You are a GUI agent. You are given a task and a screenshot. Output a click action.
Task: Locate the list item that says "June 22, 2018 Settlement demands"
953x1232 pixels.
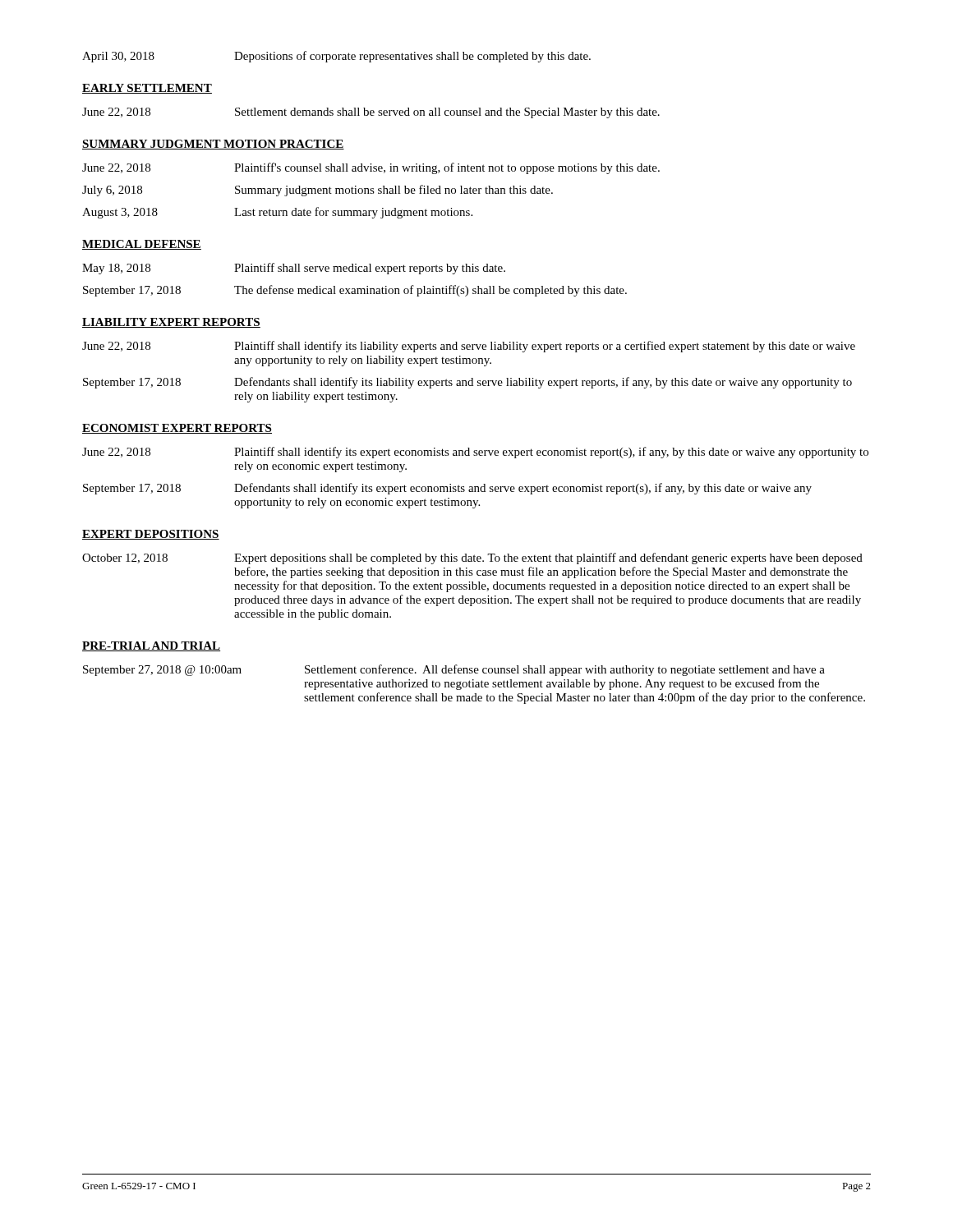point(476,112)
